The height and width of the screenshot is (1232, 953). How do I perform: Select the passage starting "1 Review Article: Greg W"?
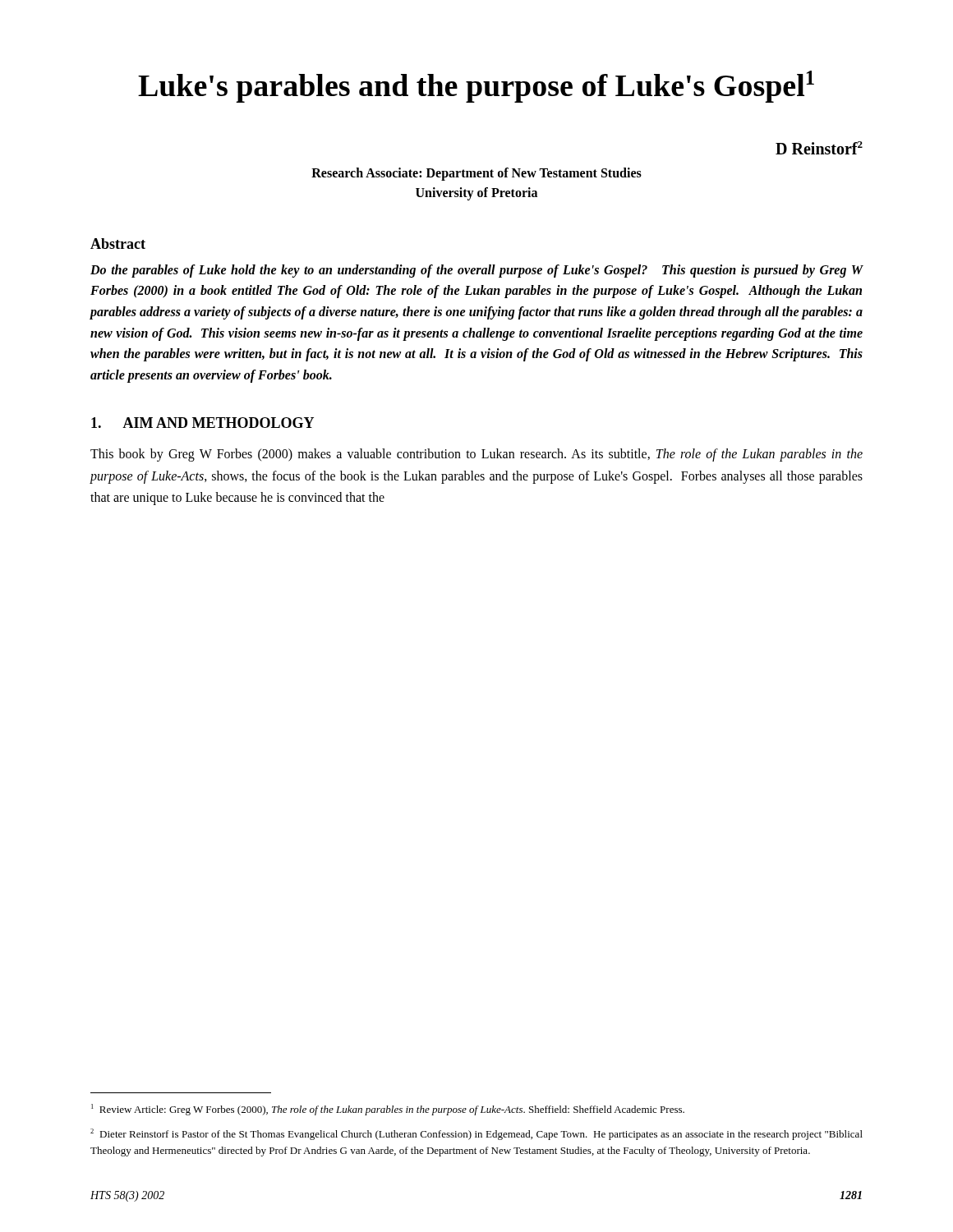[x=388, y=1109]
